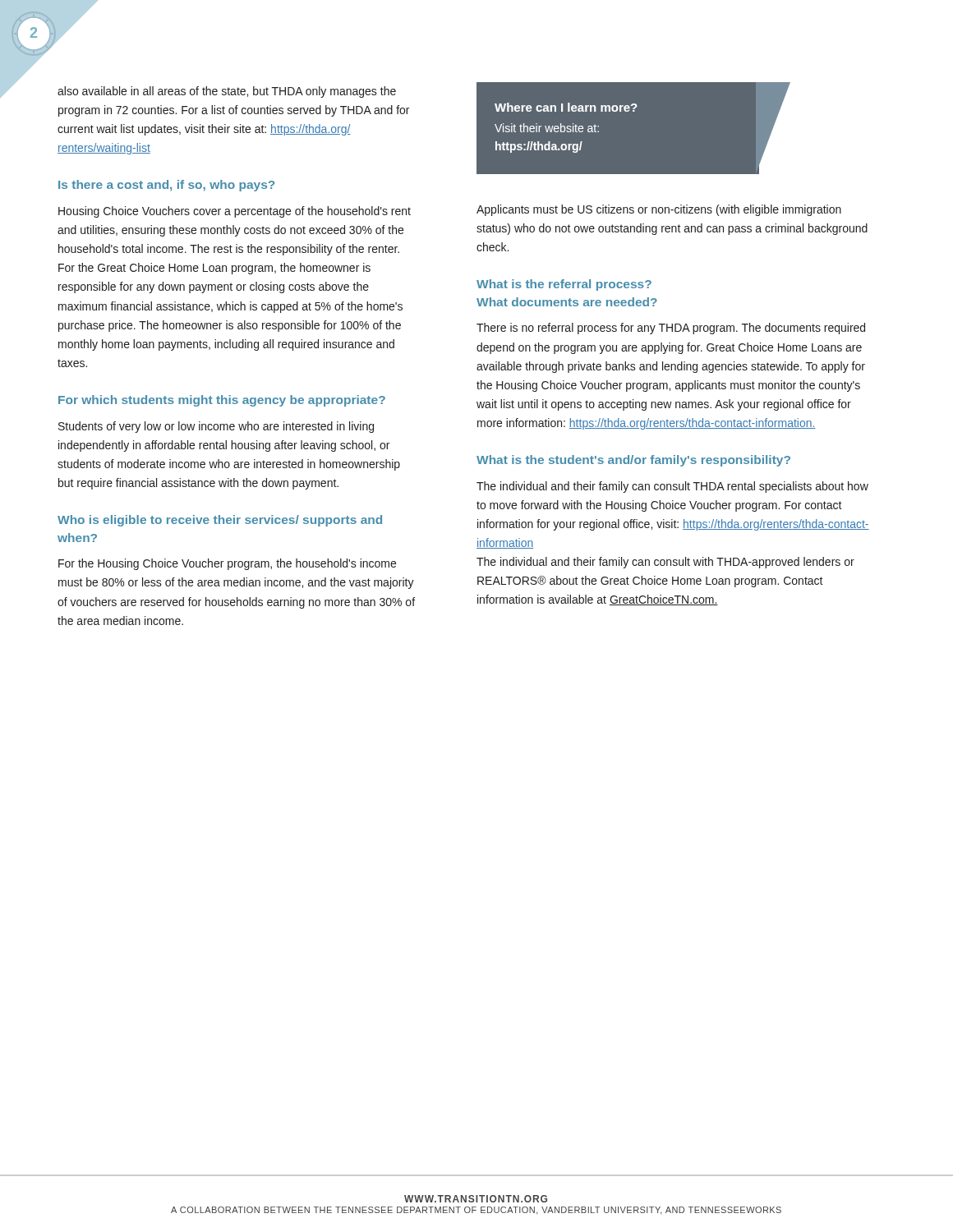Find the section header containing "Who is eligible to receive their services/"
953x1232 pixels.
(x=238, y=529)
